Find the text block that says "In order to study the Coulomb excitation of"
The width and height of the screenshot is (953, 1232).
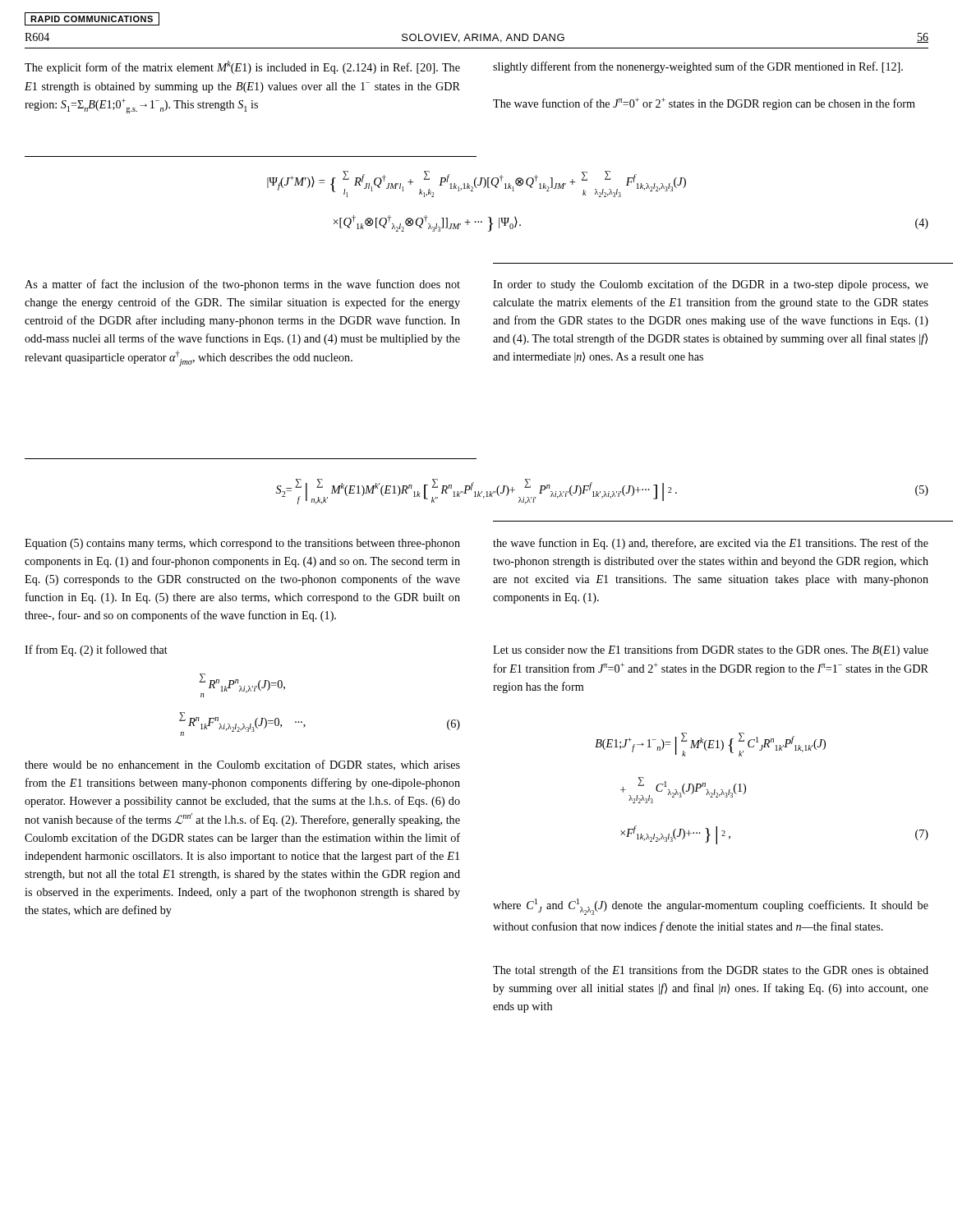tap(711, 320)
